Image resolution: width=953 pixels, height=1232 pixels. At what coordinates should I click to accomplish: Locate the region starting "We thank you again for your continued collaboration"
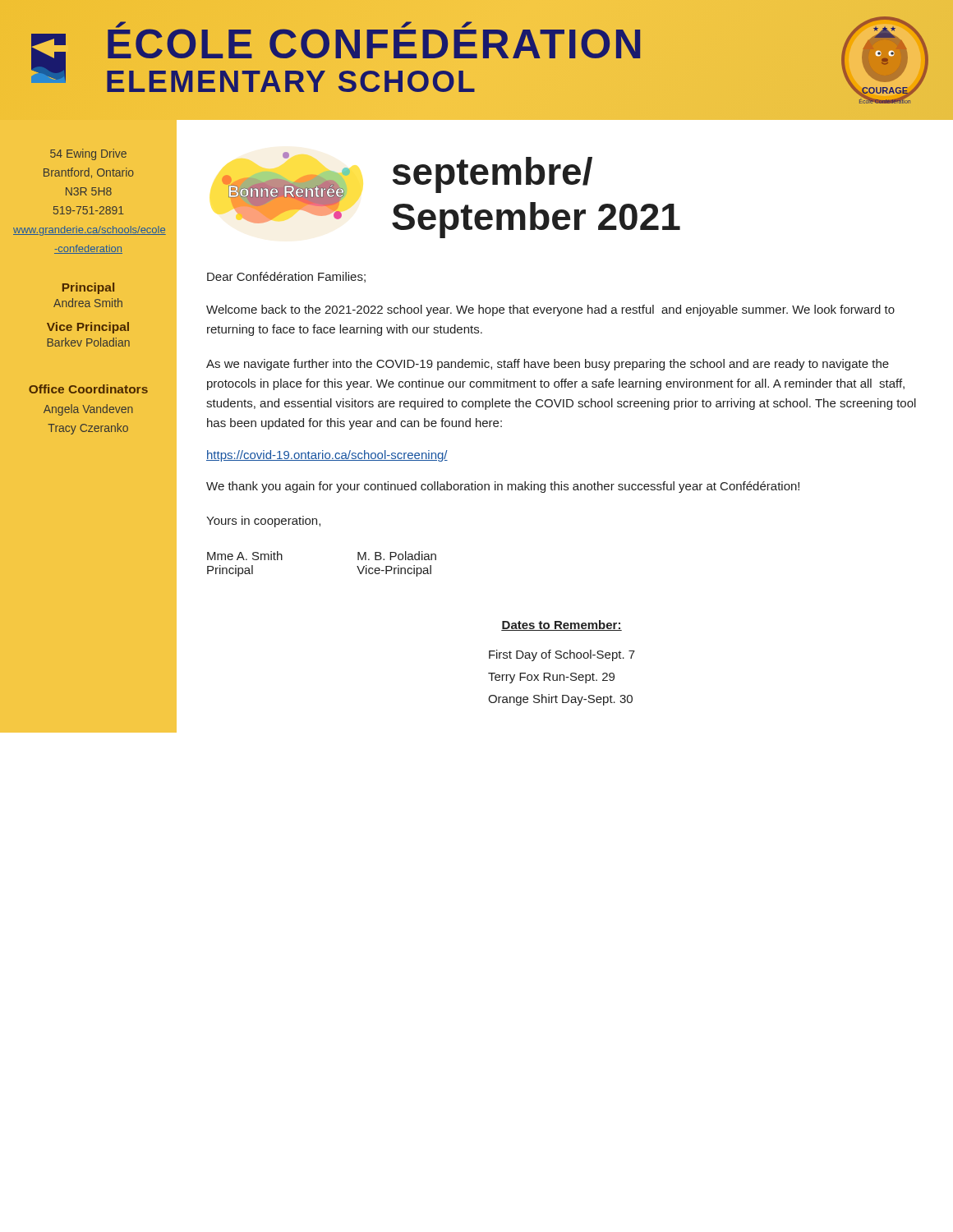503,486
